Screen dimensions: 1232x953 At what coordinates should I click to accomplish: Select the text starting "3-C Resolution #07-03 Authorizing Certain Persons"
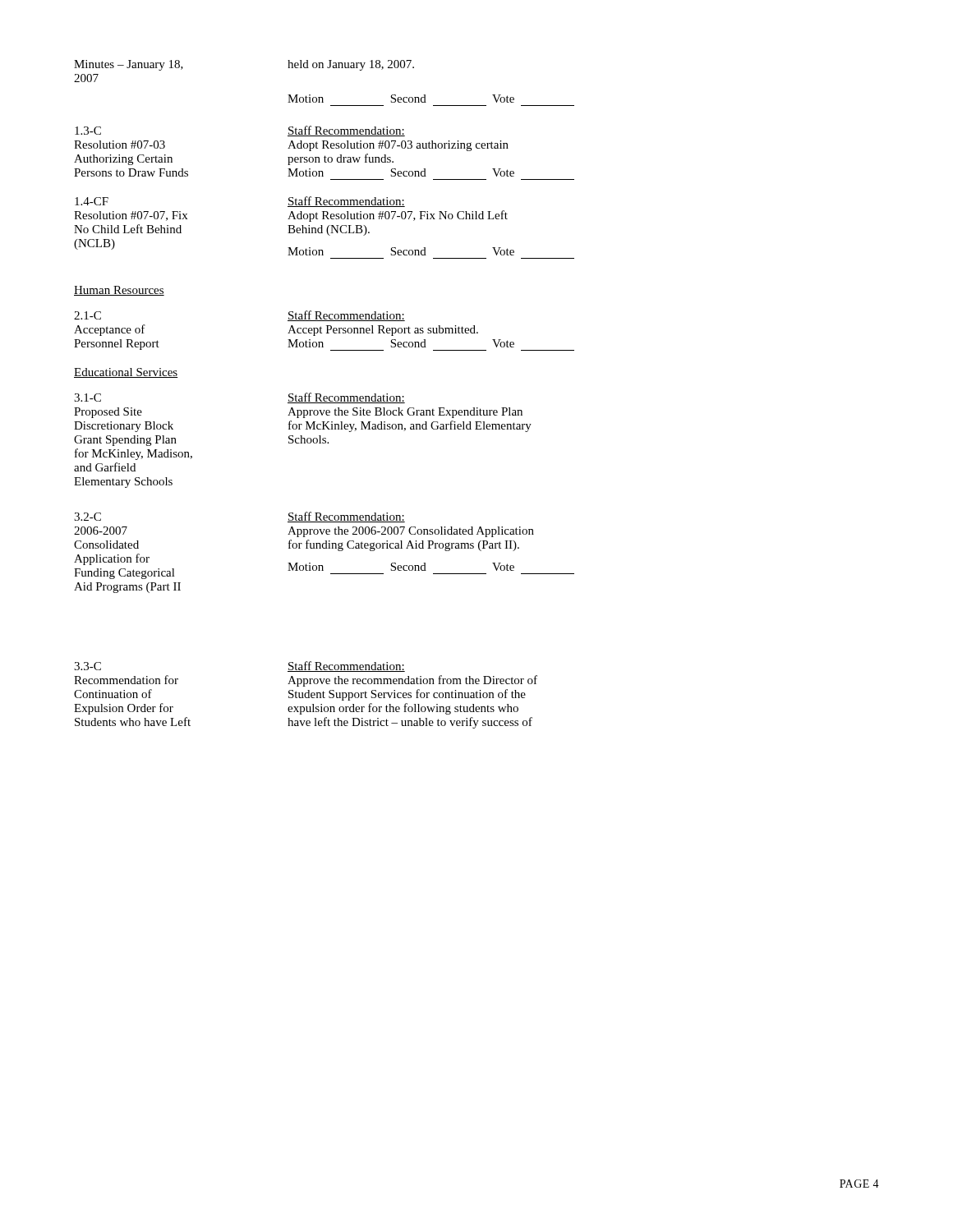tap(476, 152)
